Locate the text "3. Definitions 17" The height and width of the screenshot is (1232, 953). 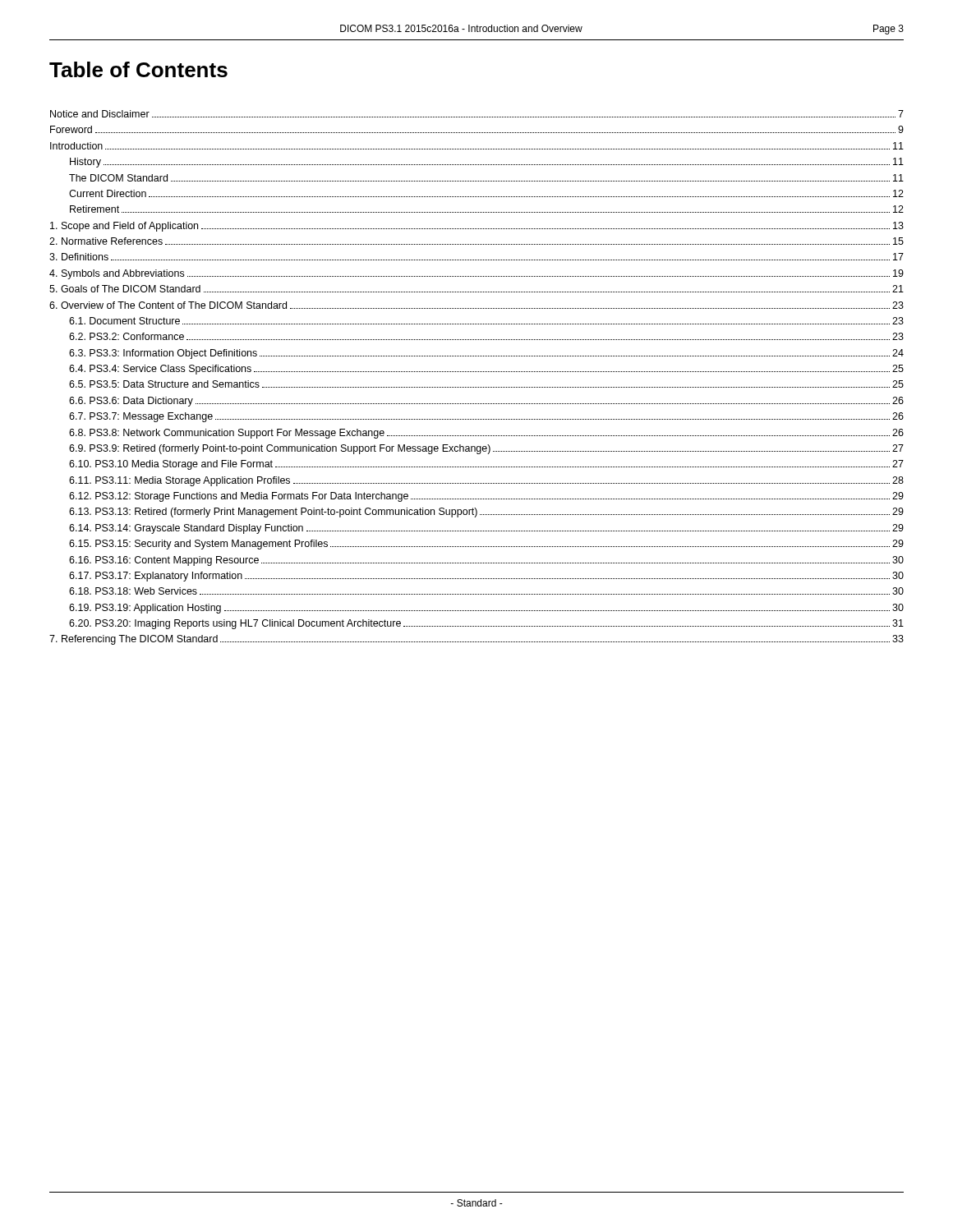476,258
